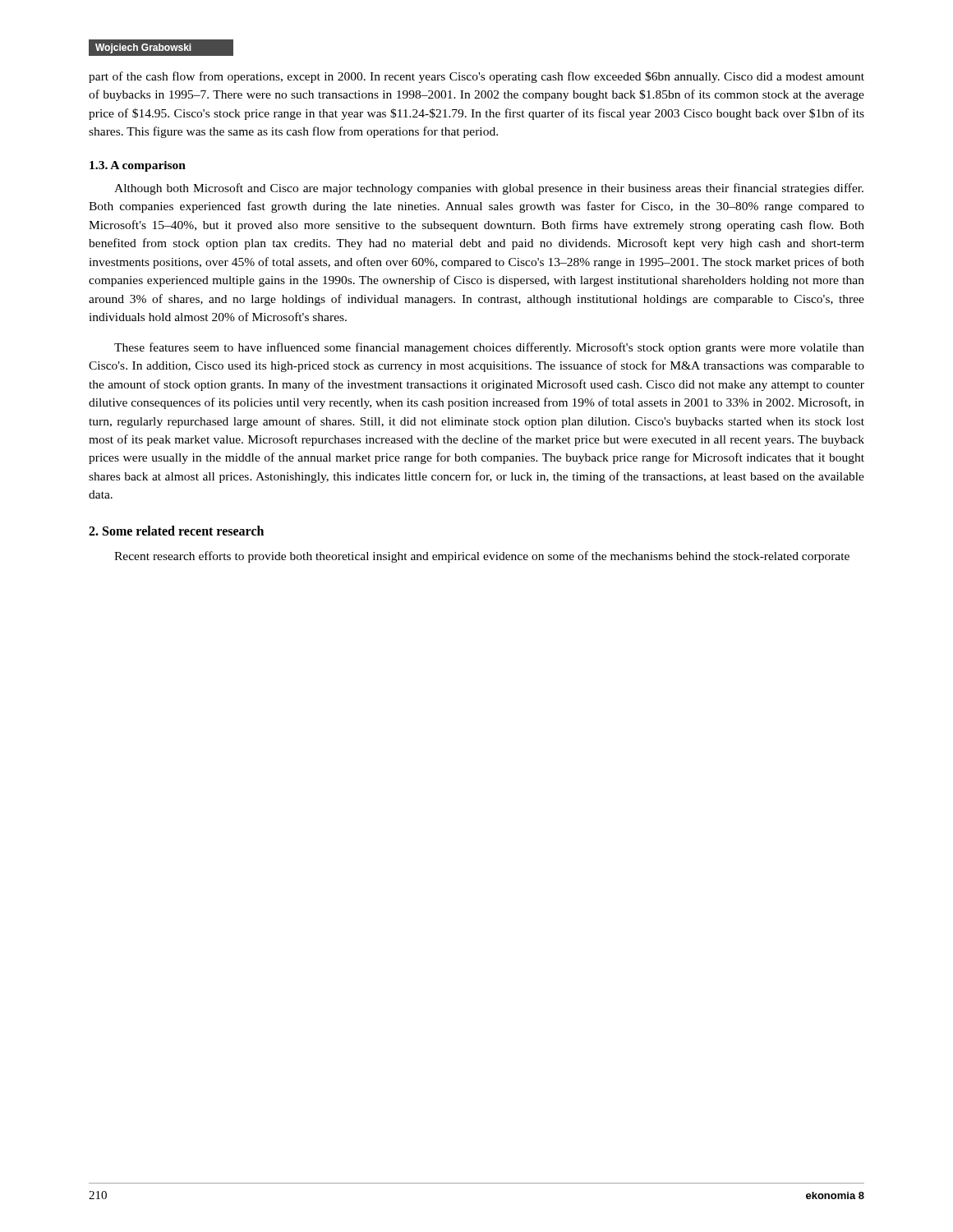Locate the block of text that opens with "part of the cash flow from"
This screenshot has width=953, height=1232.
pyautogui.click(x=476, y=104)
